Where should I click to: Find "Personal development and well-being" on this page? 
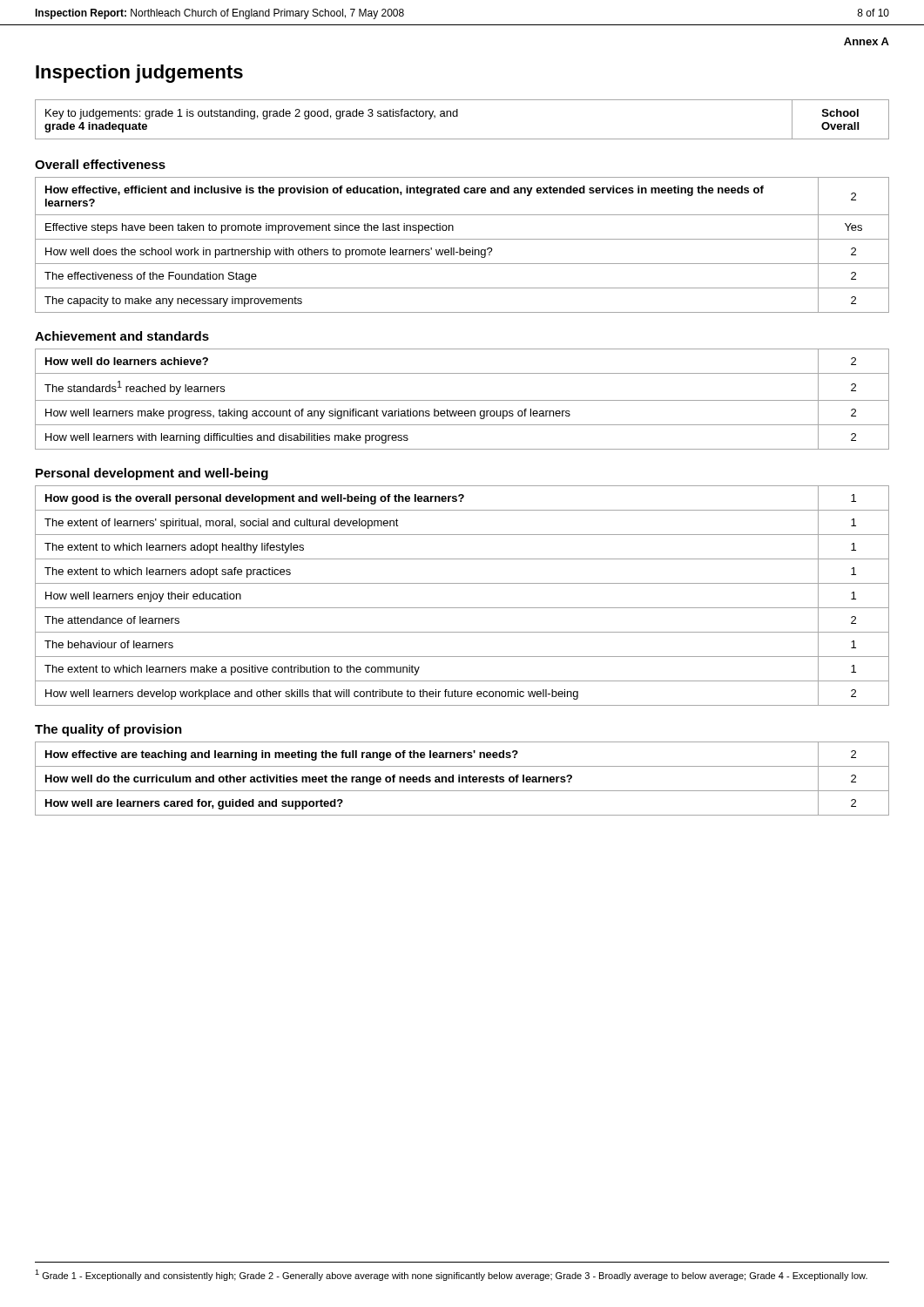(x=152, y=473)
